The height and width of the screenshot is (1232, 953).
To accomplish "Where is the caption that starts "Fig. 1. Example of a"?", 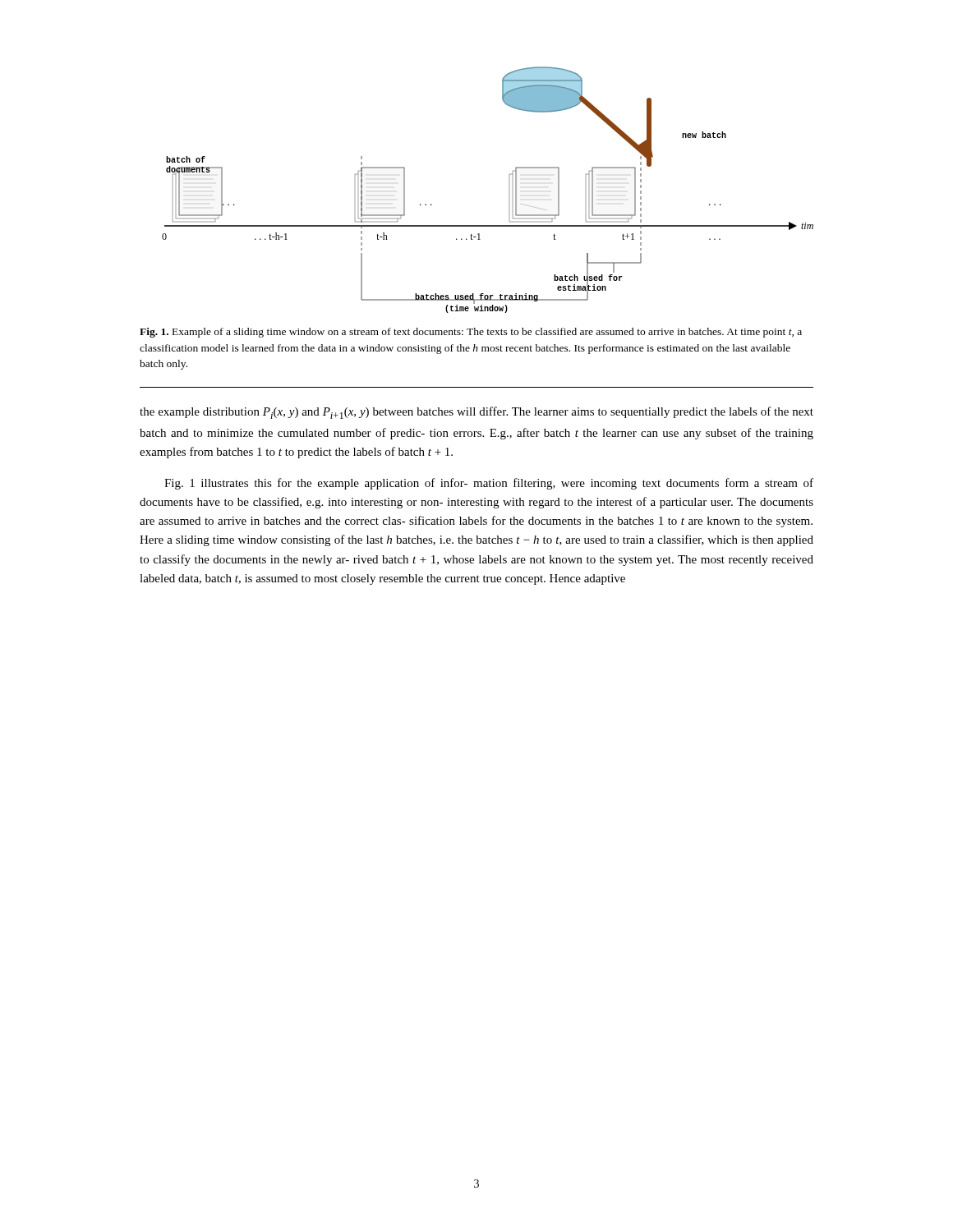I will click(471, 347).
